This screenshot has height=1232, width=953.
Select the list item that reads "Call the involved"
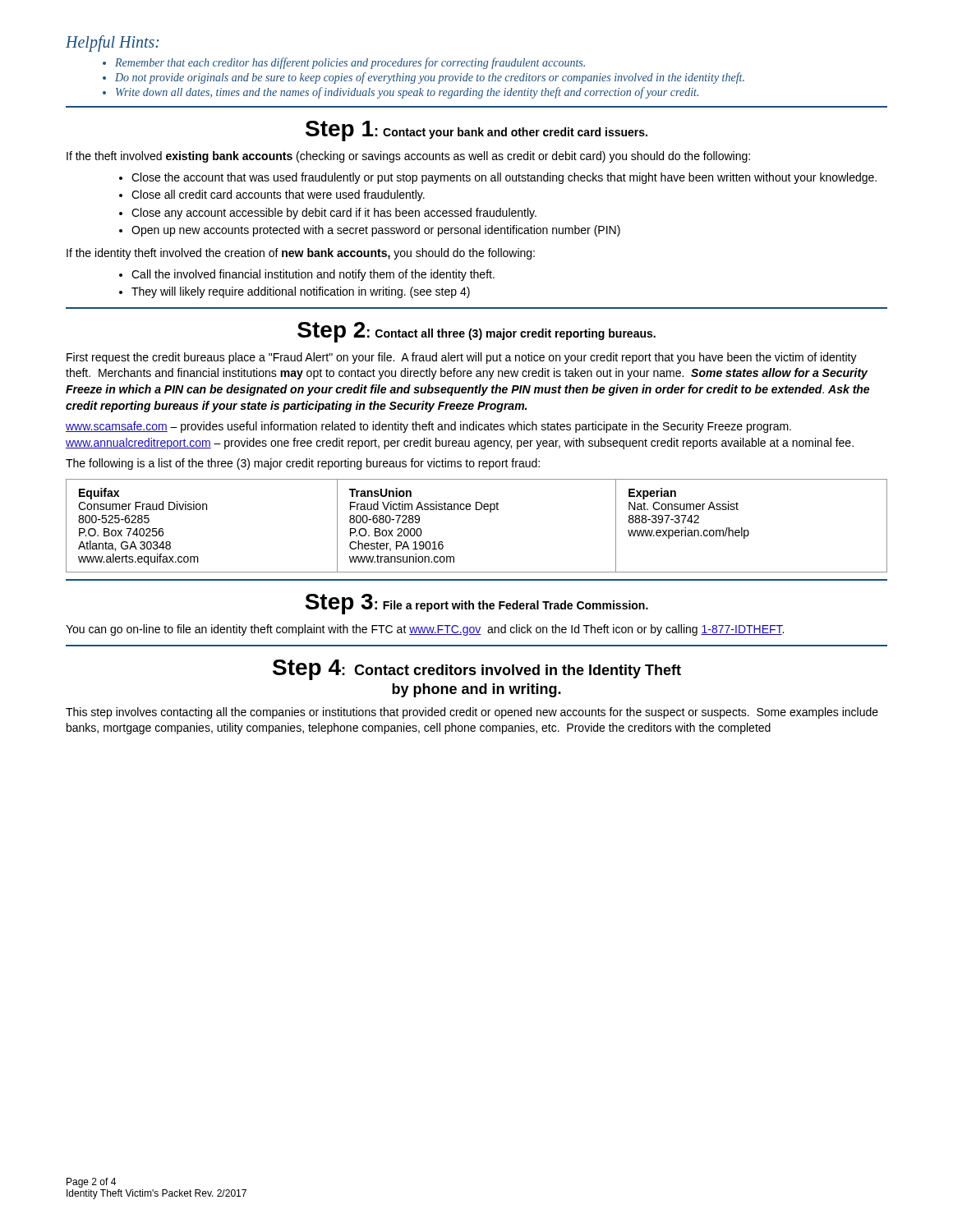pos(313,274)
